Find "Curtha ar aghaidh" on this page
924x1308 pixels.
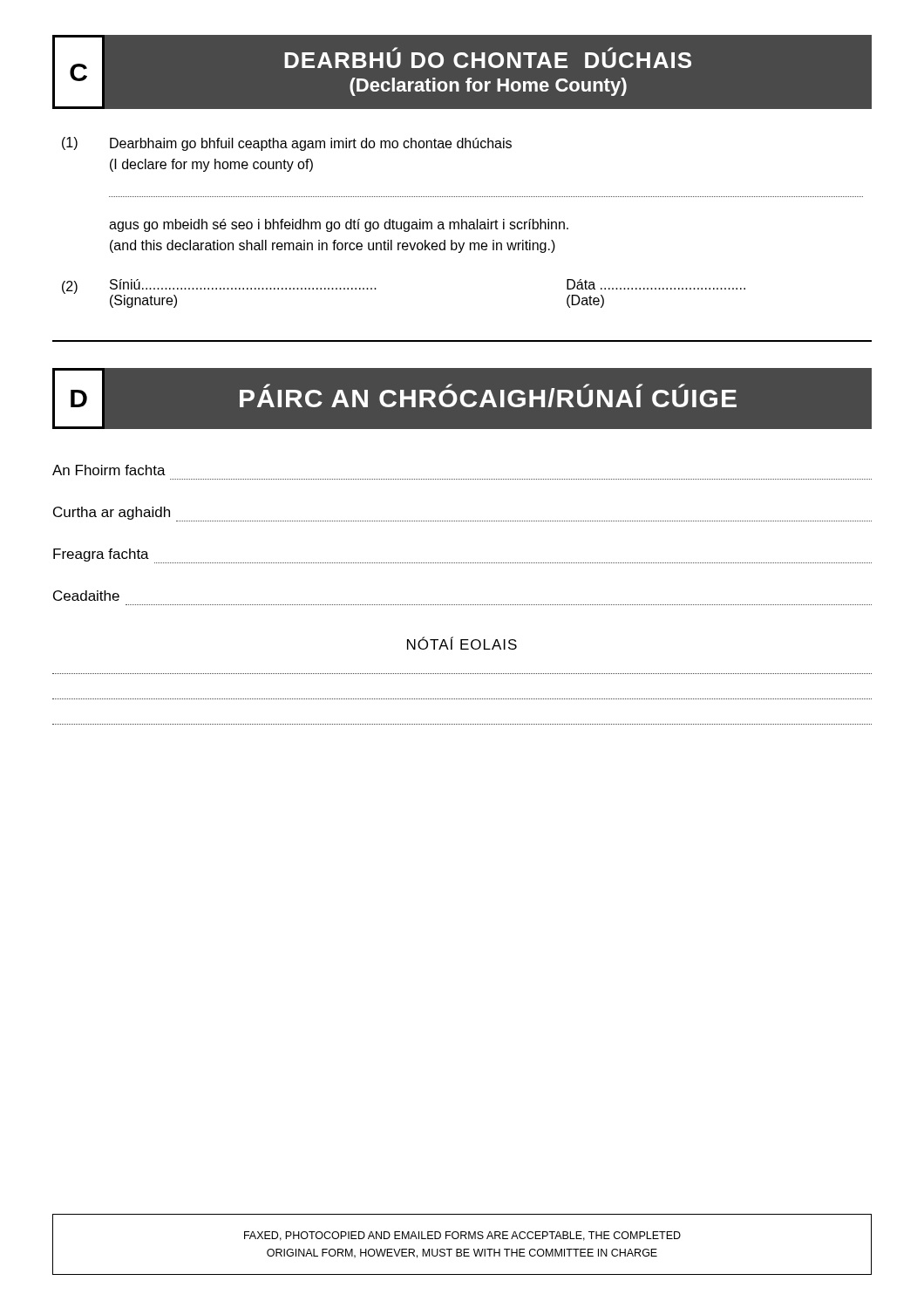click(x=462, y=513)
